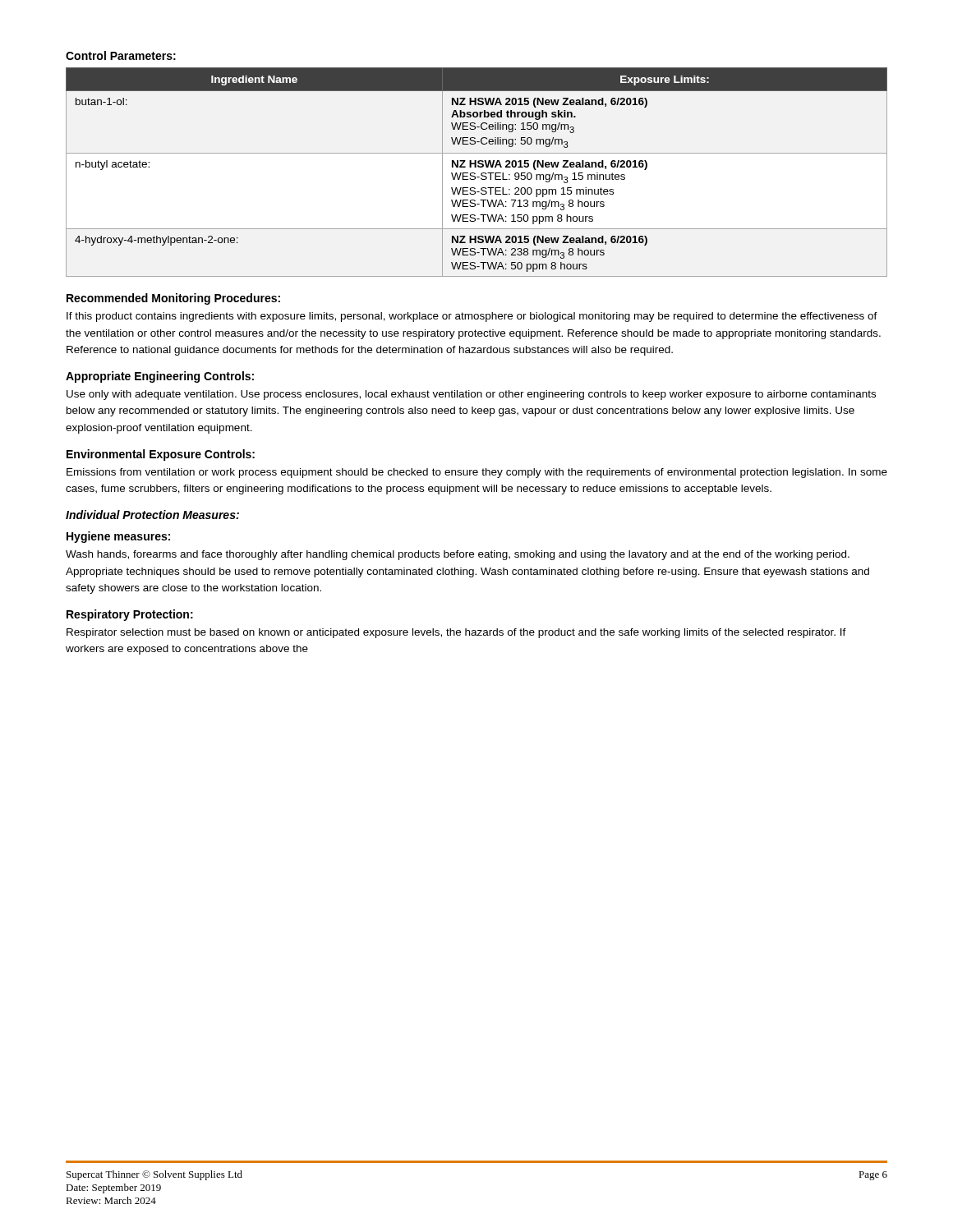Point to the element starting "Hygiene measures:"
The width and height of the screenshot is (953, 1232).
coord(119,537)
